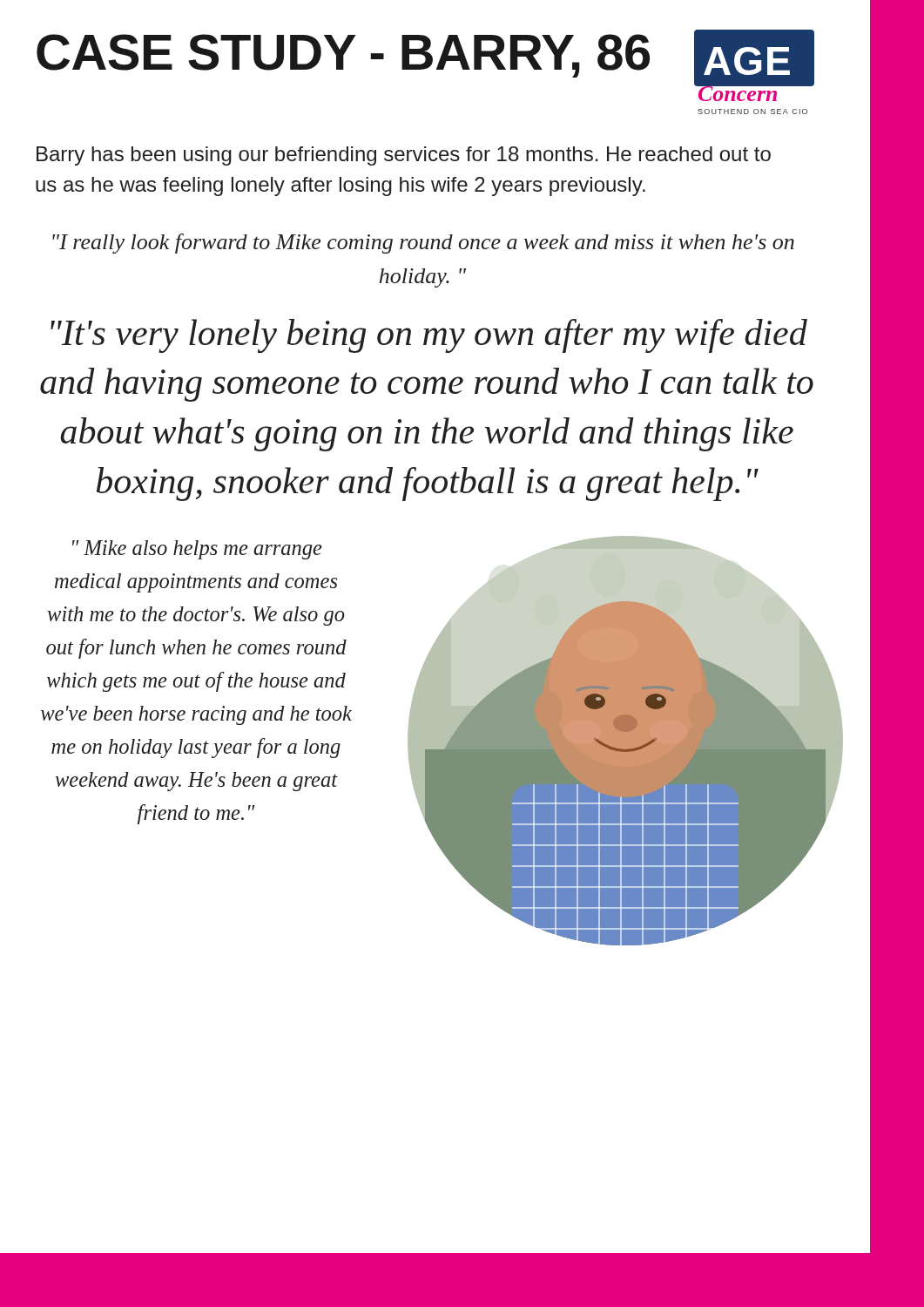Find the logo
This screenshot has width=924, height=1307.
[x=754, y=75]
